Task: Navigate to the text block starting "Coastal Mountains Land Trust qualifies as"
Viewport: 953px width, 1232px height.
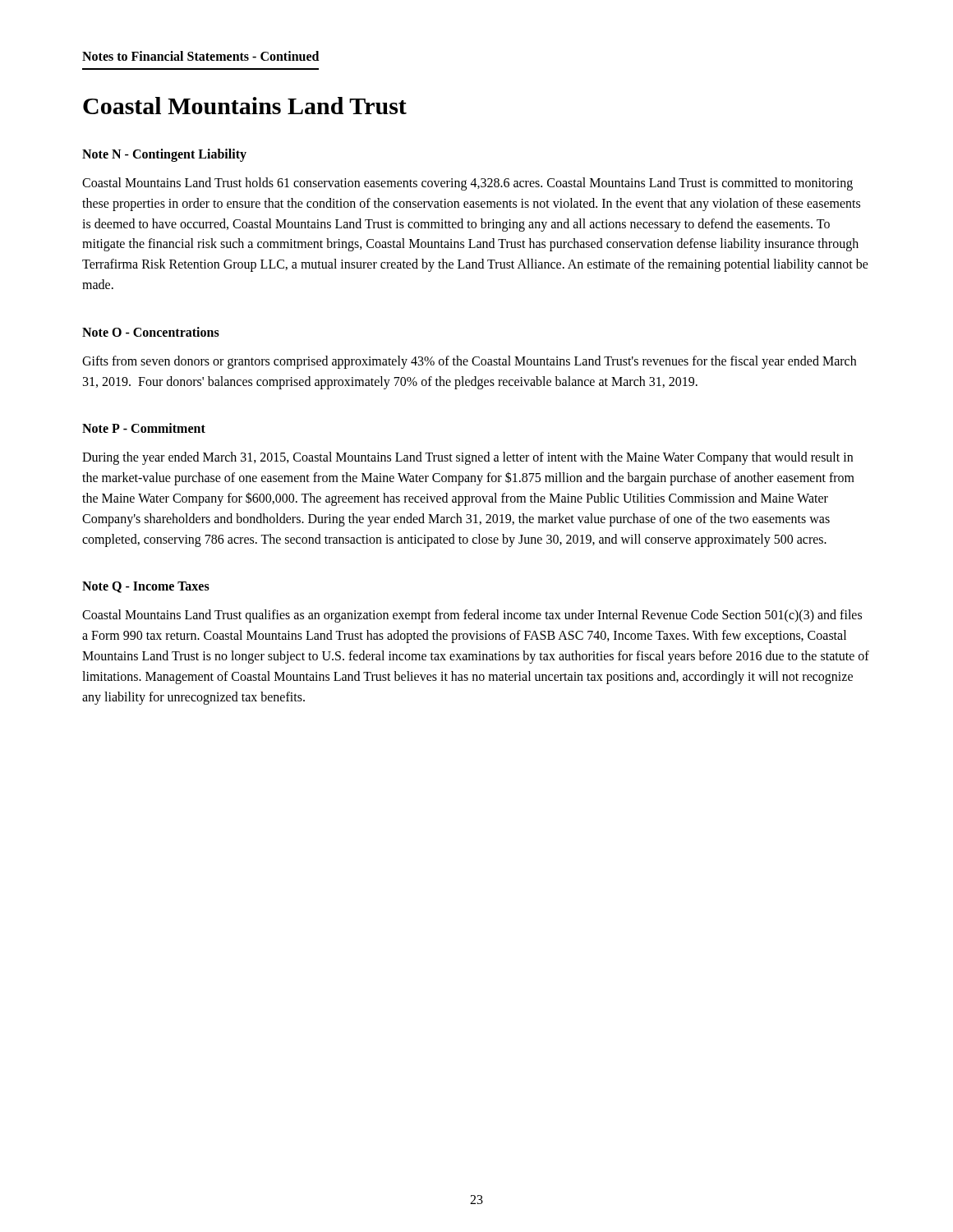Action: click(475, 656)
